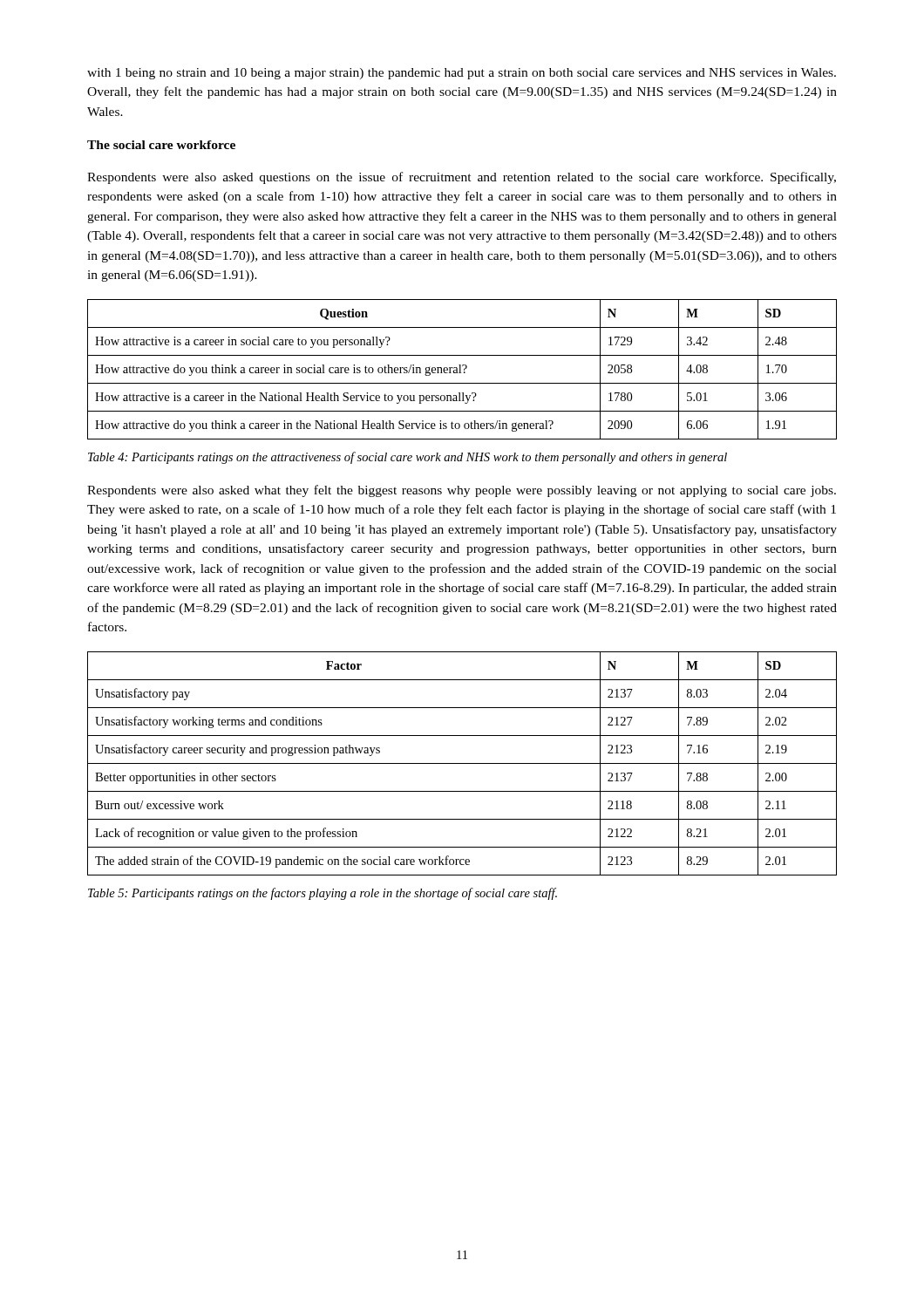Screen dimensions: 1308x924
Task: Click on the block starting "The social care workforce"
Action: point(161,145)
